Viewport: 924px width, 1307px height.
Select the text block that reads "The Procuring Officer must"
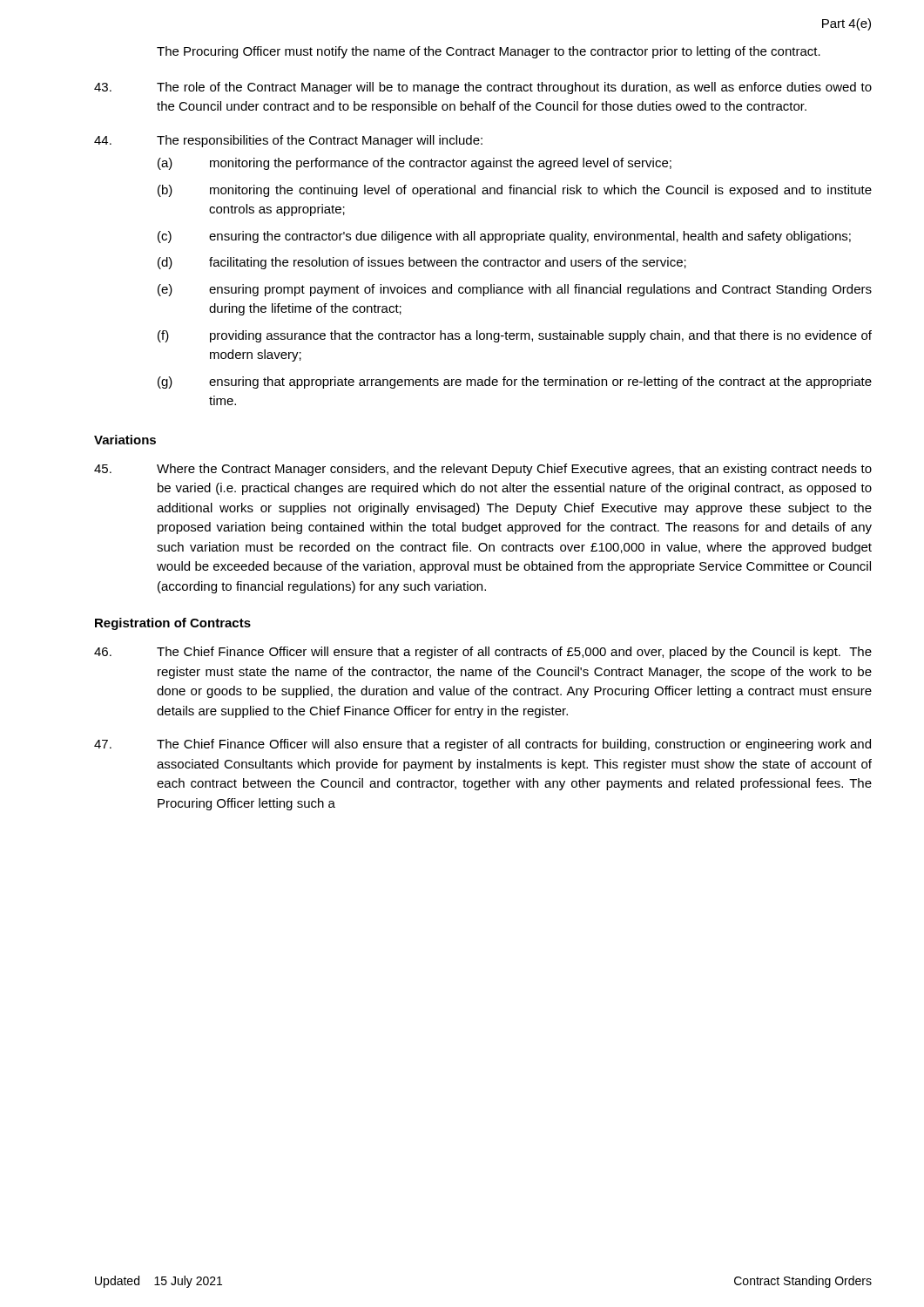[489, 51]
